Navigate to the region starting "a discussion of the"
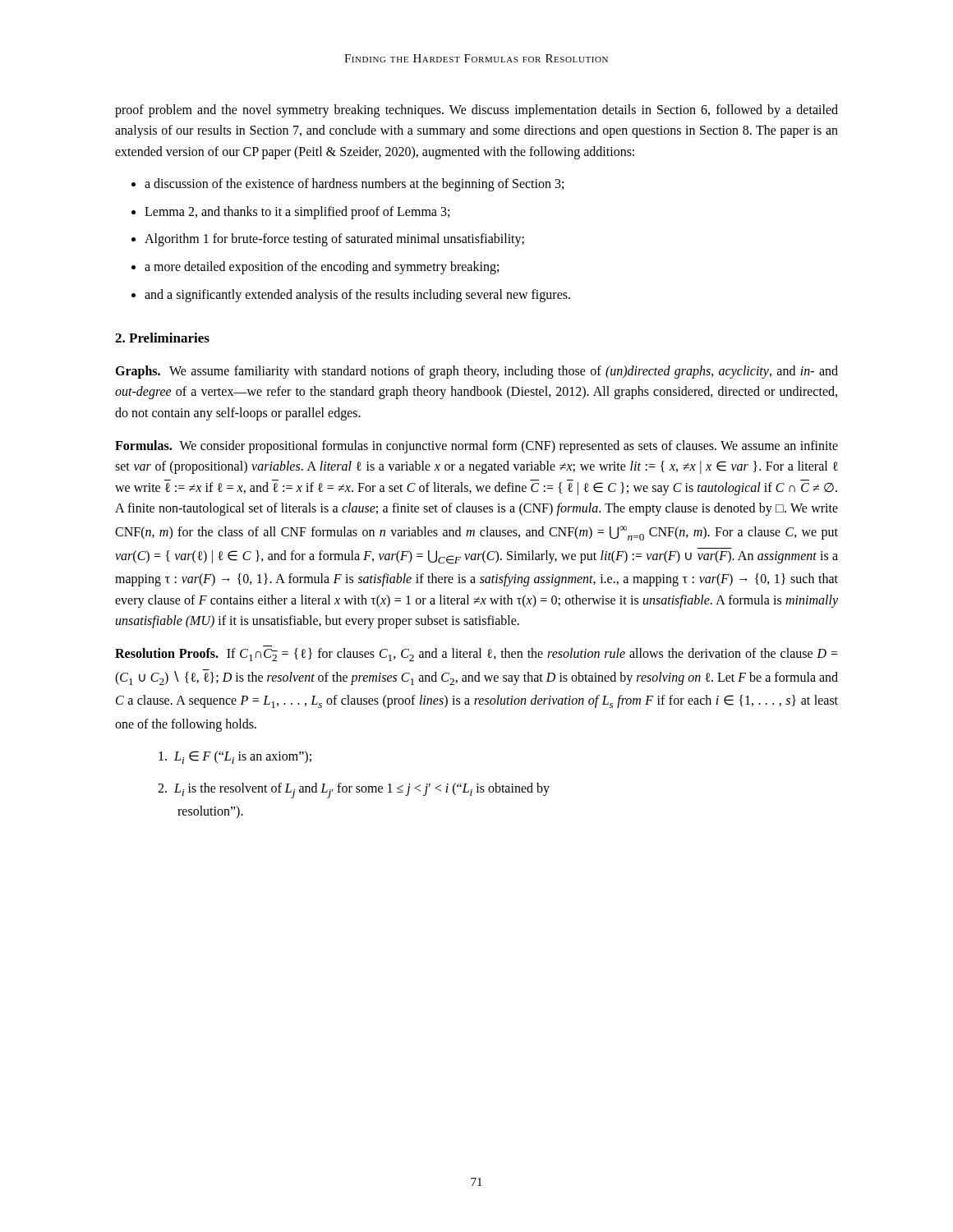953x1232 pixels. [x=355, y=184]
